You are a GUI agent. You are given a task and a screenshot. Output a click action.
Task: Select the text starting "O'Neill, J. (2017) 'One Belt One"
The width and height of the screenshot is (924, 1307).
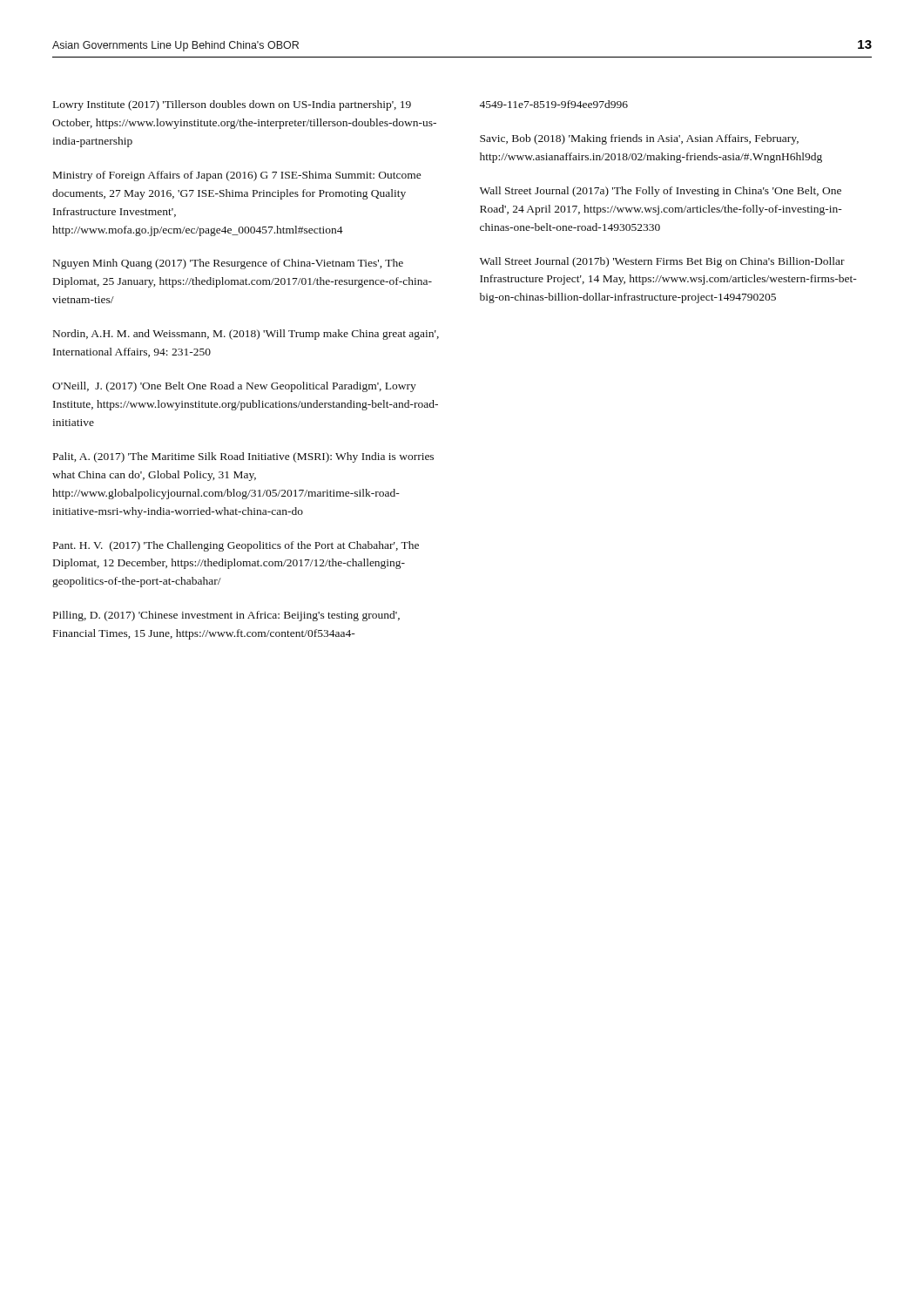click(x=245, y=404)
